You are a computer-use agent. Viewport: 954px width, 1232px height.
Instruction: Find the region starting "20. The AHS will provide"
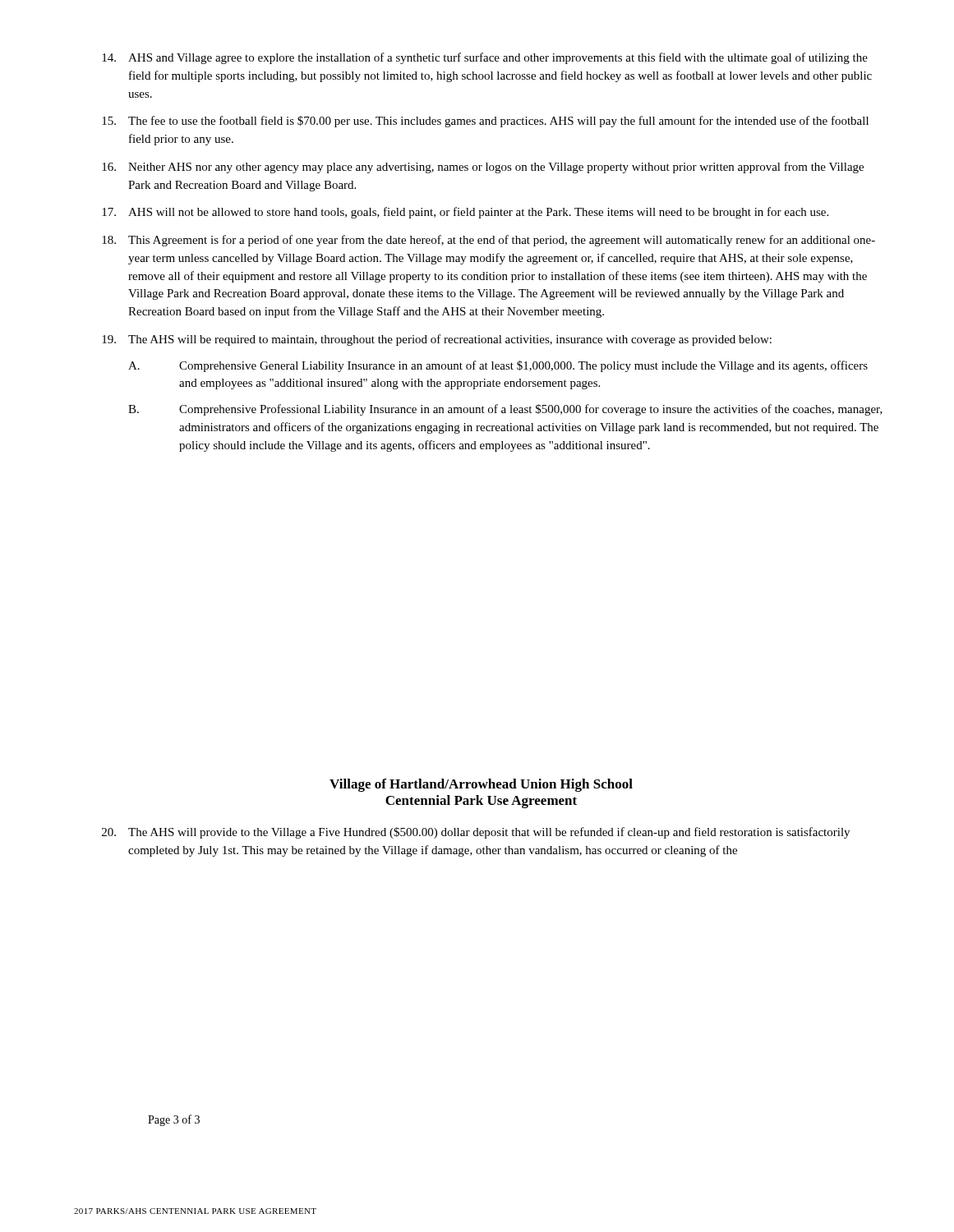point(481,842)
